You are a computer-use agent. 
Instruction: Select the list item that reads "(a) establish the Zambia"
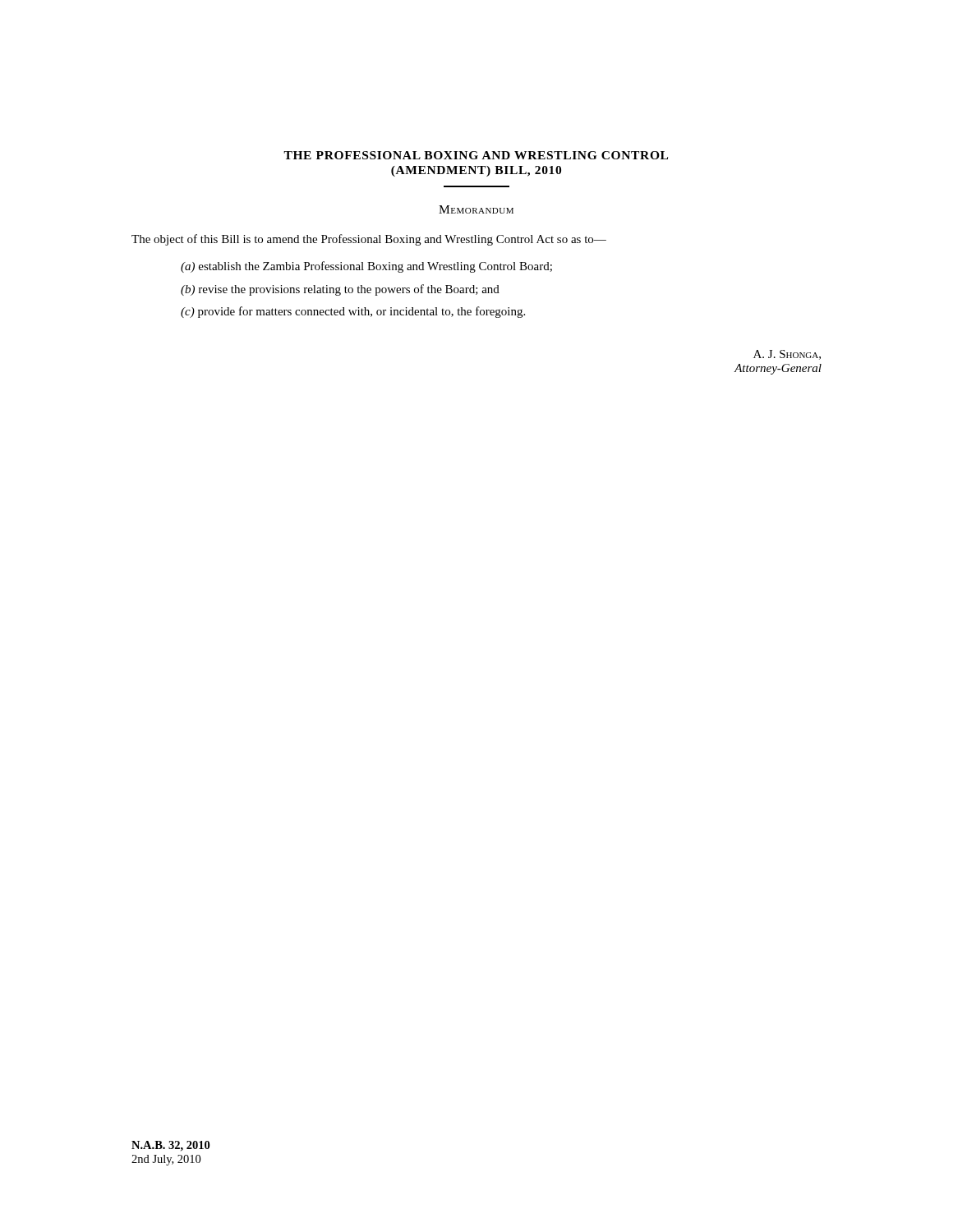[x=367, y=266]
